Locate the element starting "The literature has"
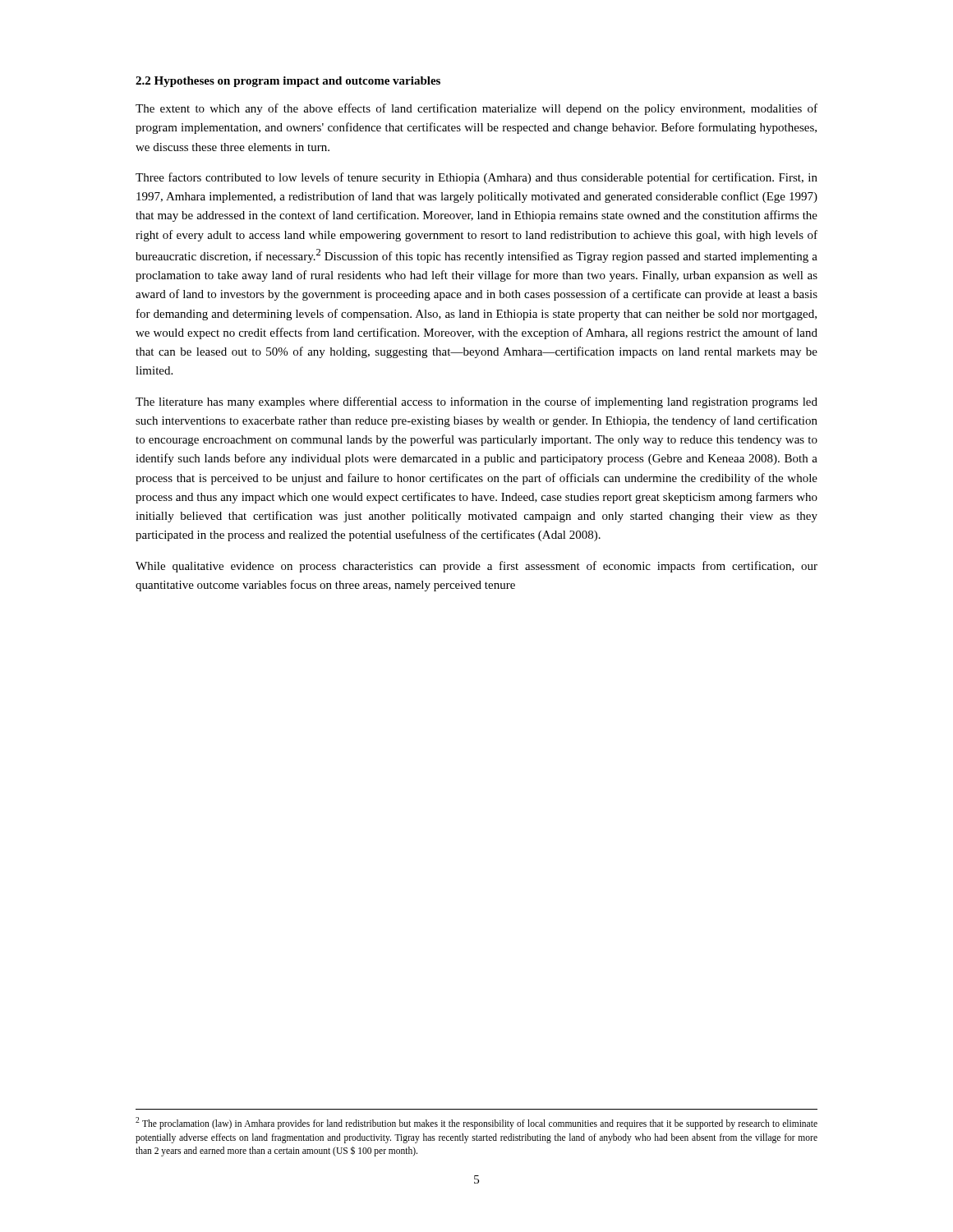The image size is (953, 1232). [x=476, y=468]
